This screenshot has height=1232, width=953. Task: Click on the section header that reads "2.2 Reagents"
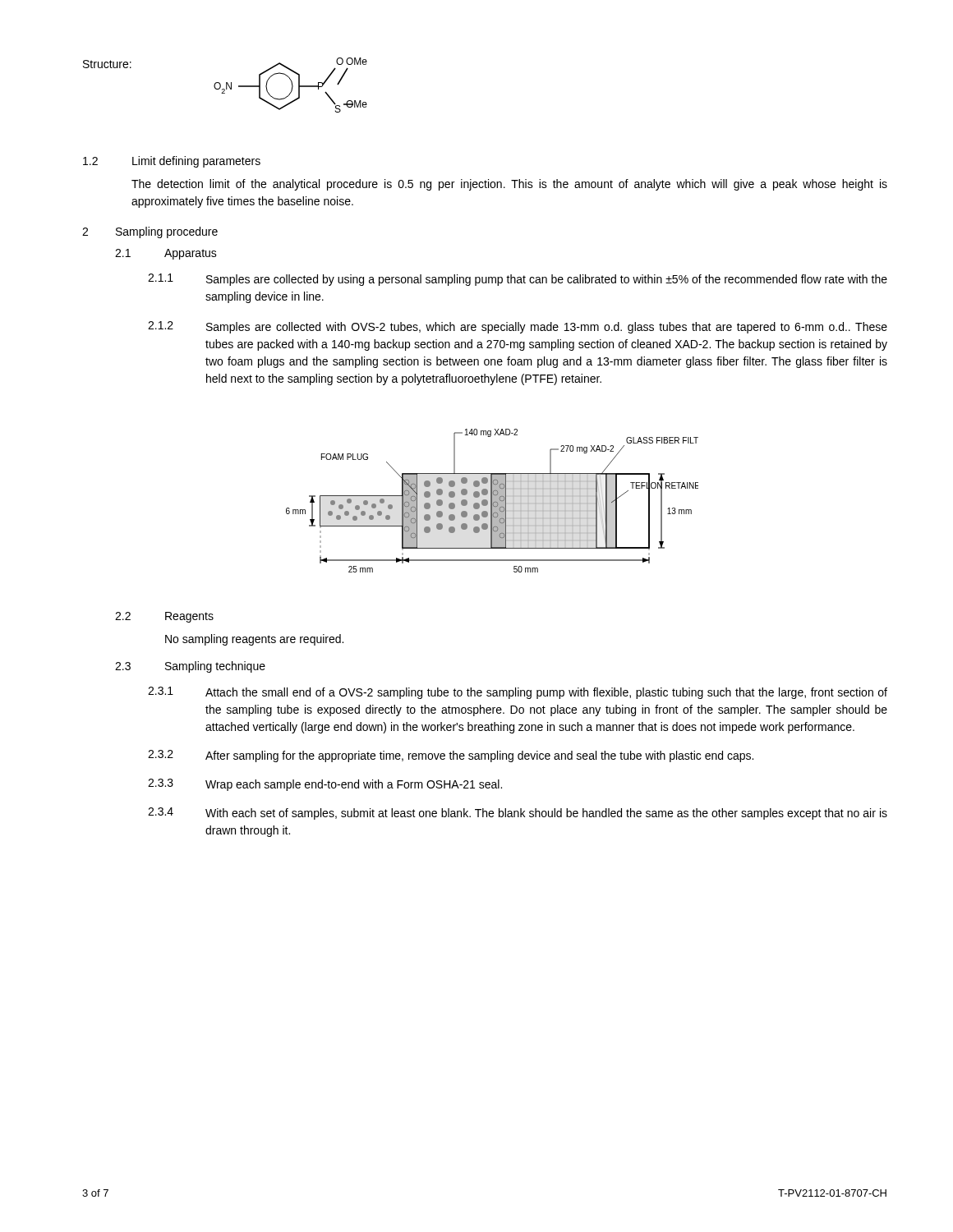pyautogui.click(x=164, y=616)
